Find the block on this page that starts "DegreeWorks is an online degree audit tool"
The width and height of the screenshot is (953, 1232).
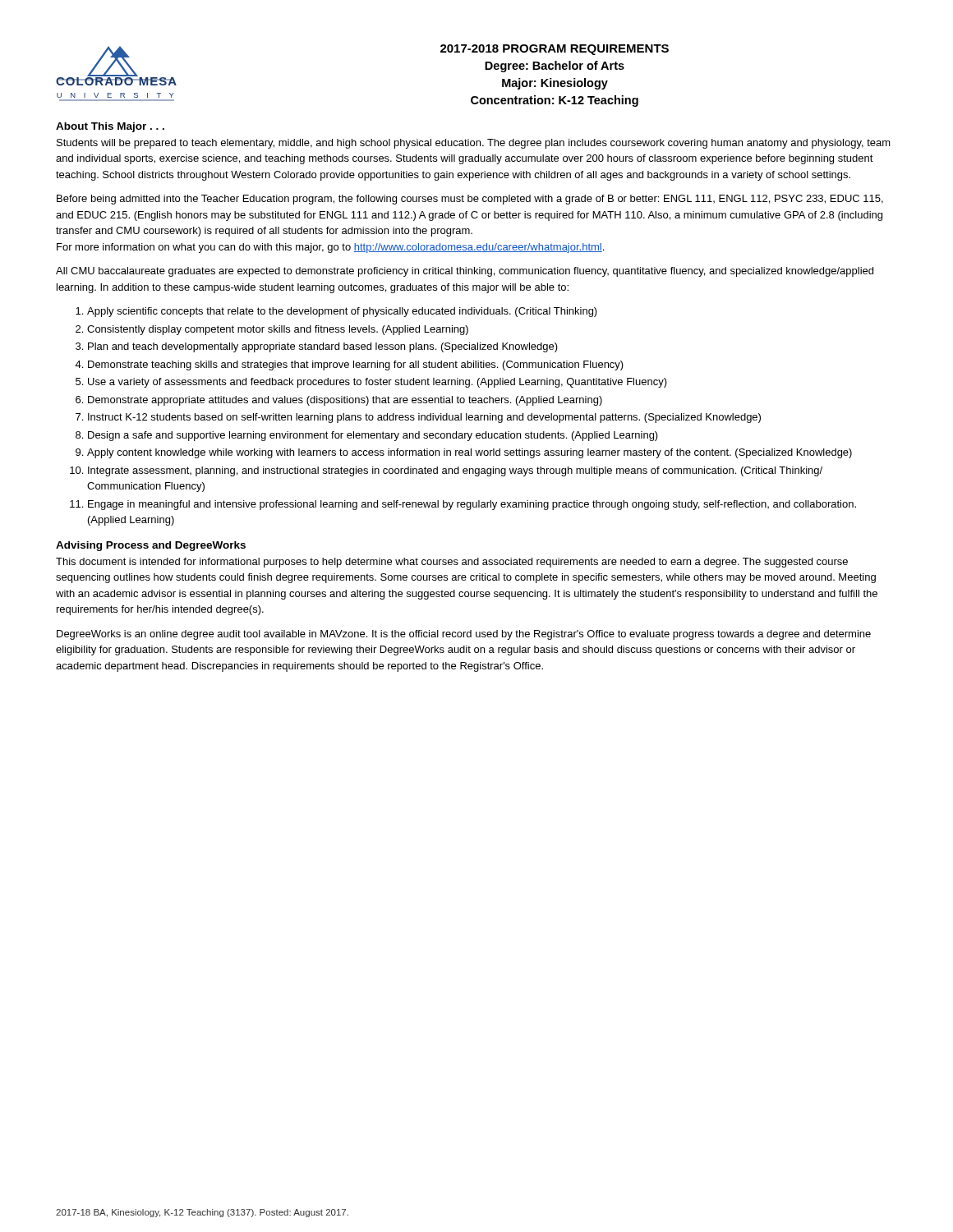[463, 650]
